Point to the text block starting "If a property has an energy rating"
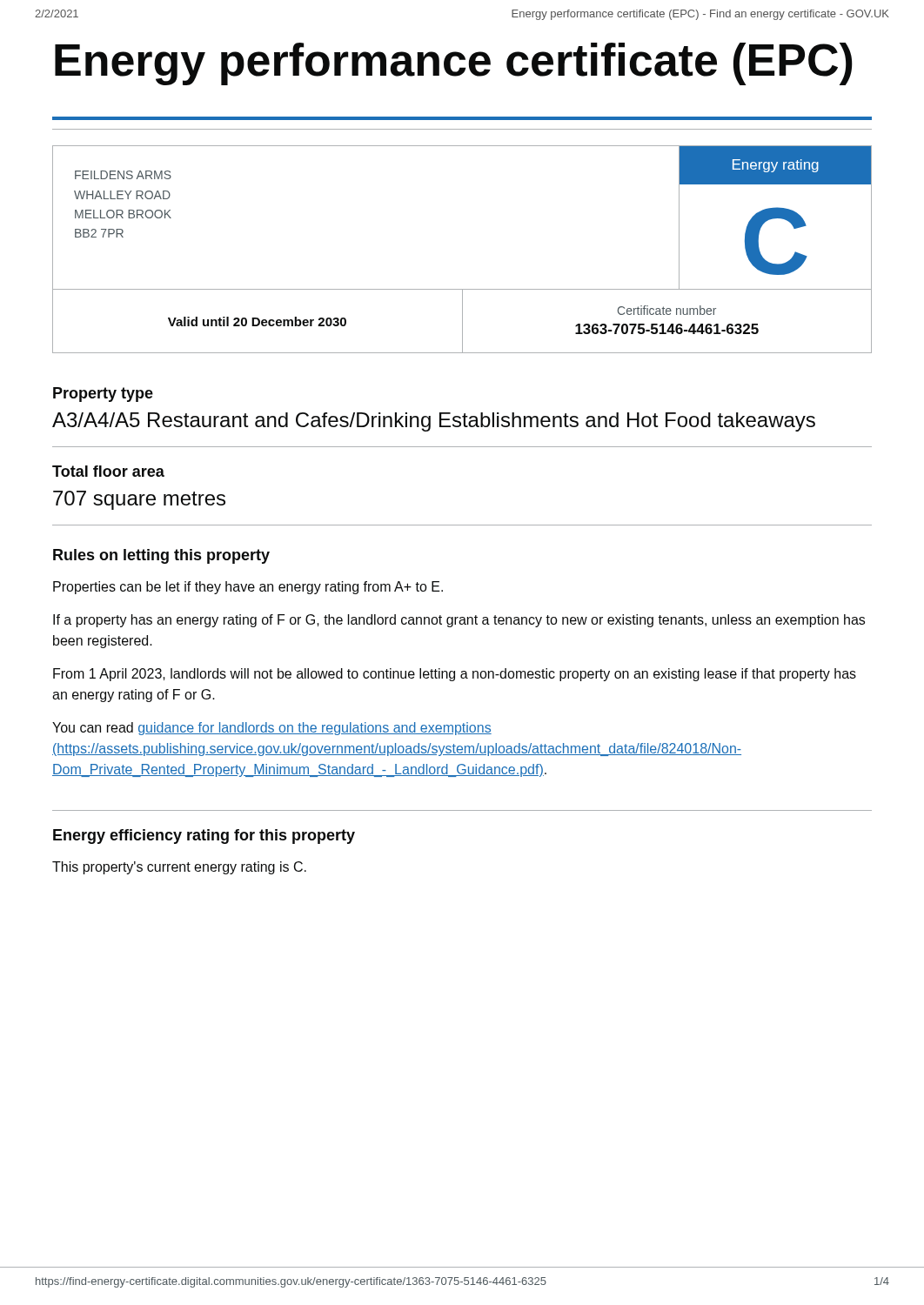 (459, 631)
